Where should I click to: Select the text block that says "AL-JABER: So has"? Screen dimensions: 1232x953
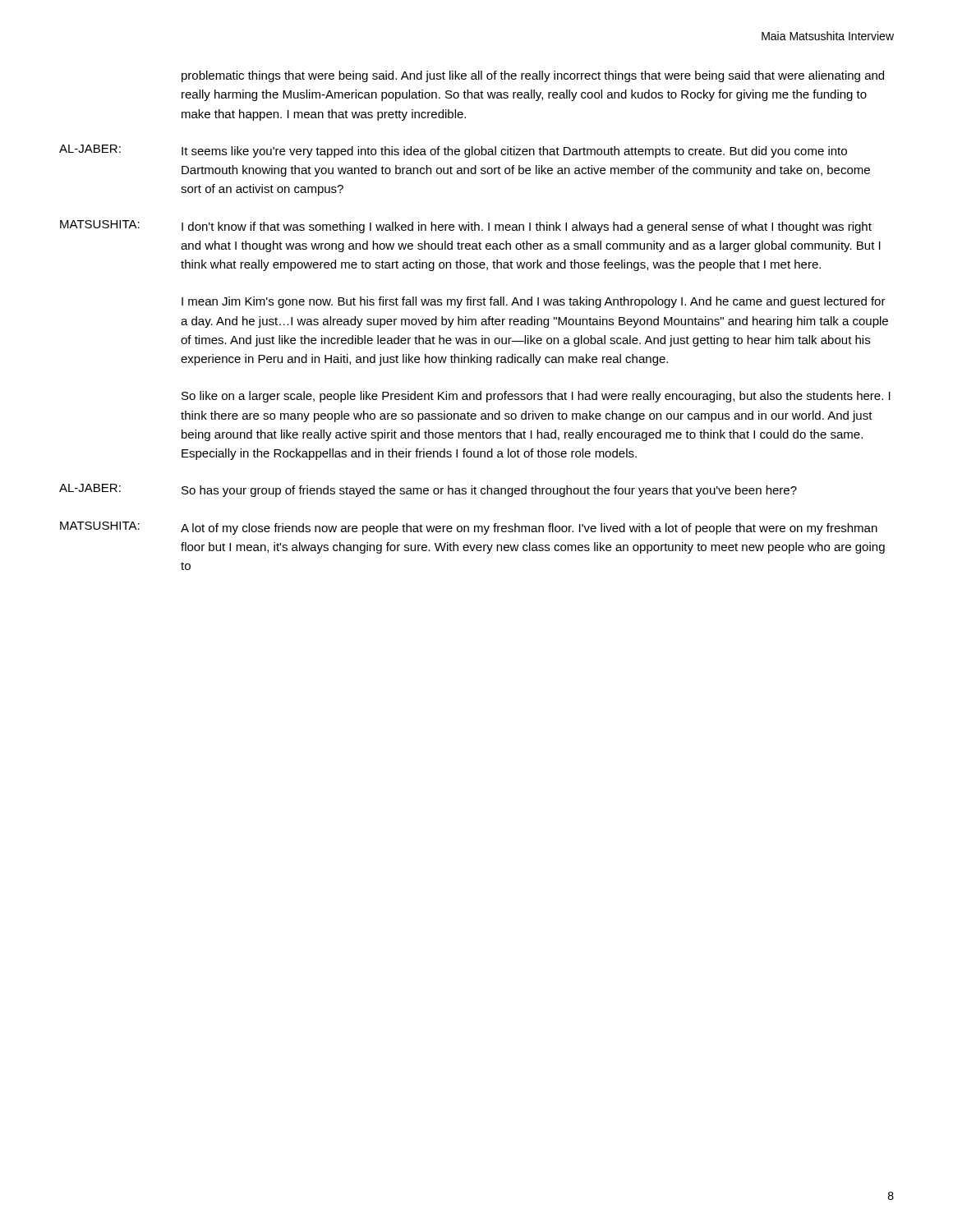point(476,490)
